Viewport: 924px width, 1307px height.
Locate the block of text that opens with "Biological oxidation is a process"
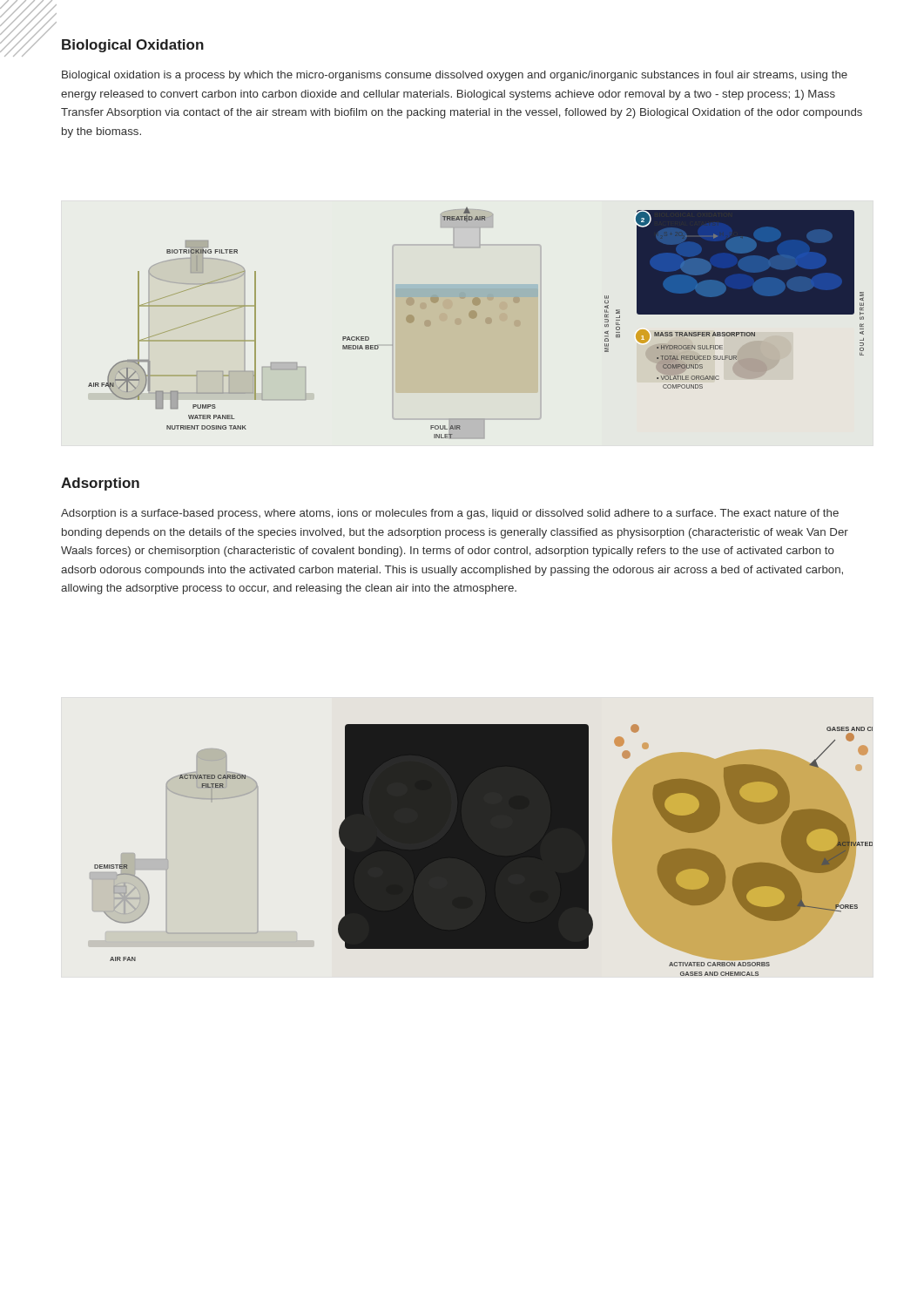(x=462, y=103)
